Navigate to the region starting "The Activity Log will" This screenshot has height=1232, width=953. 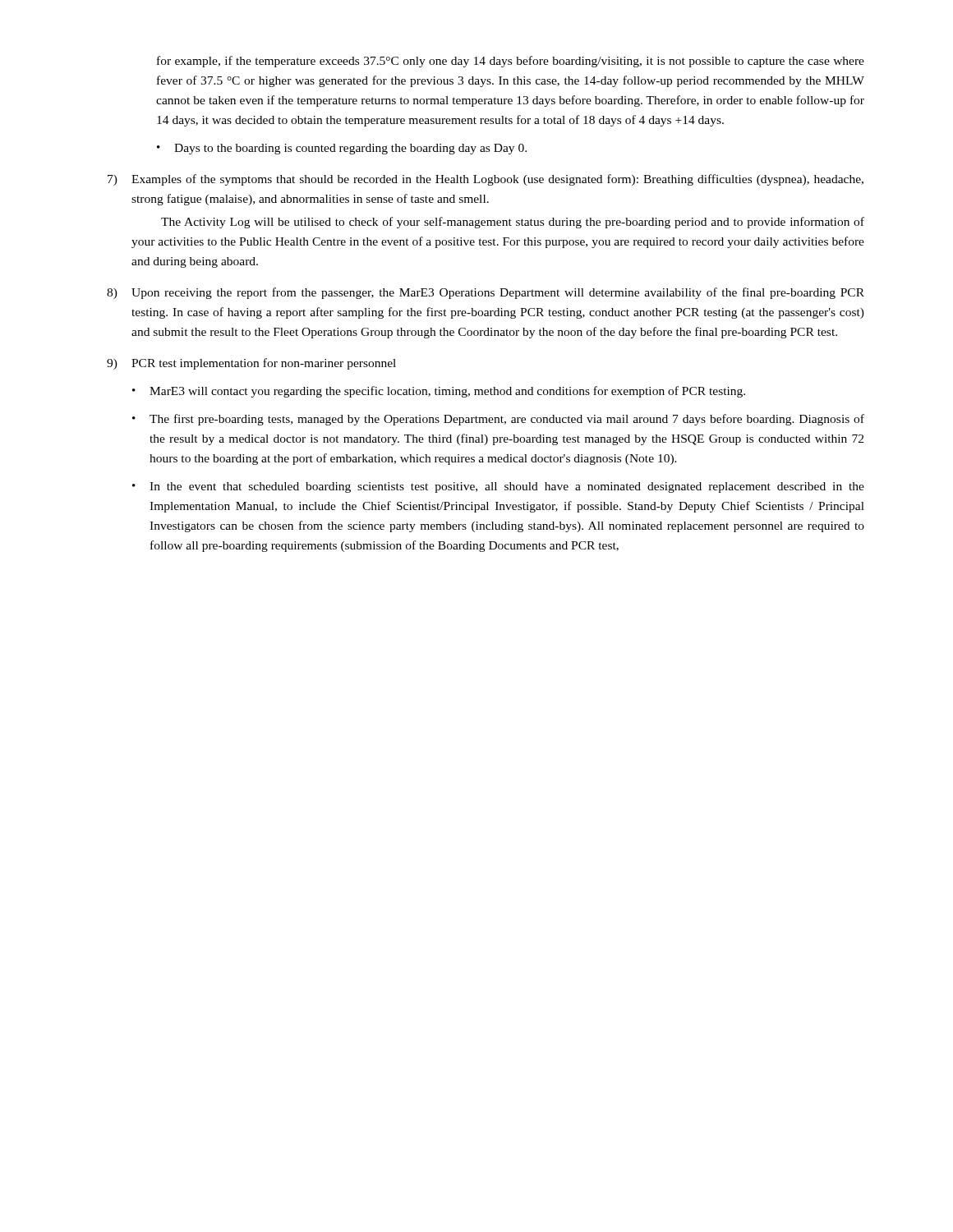point(498,241)
